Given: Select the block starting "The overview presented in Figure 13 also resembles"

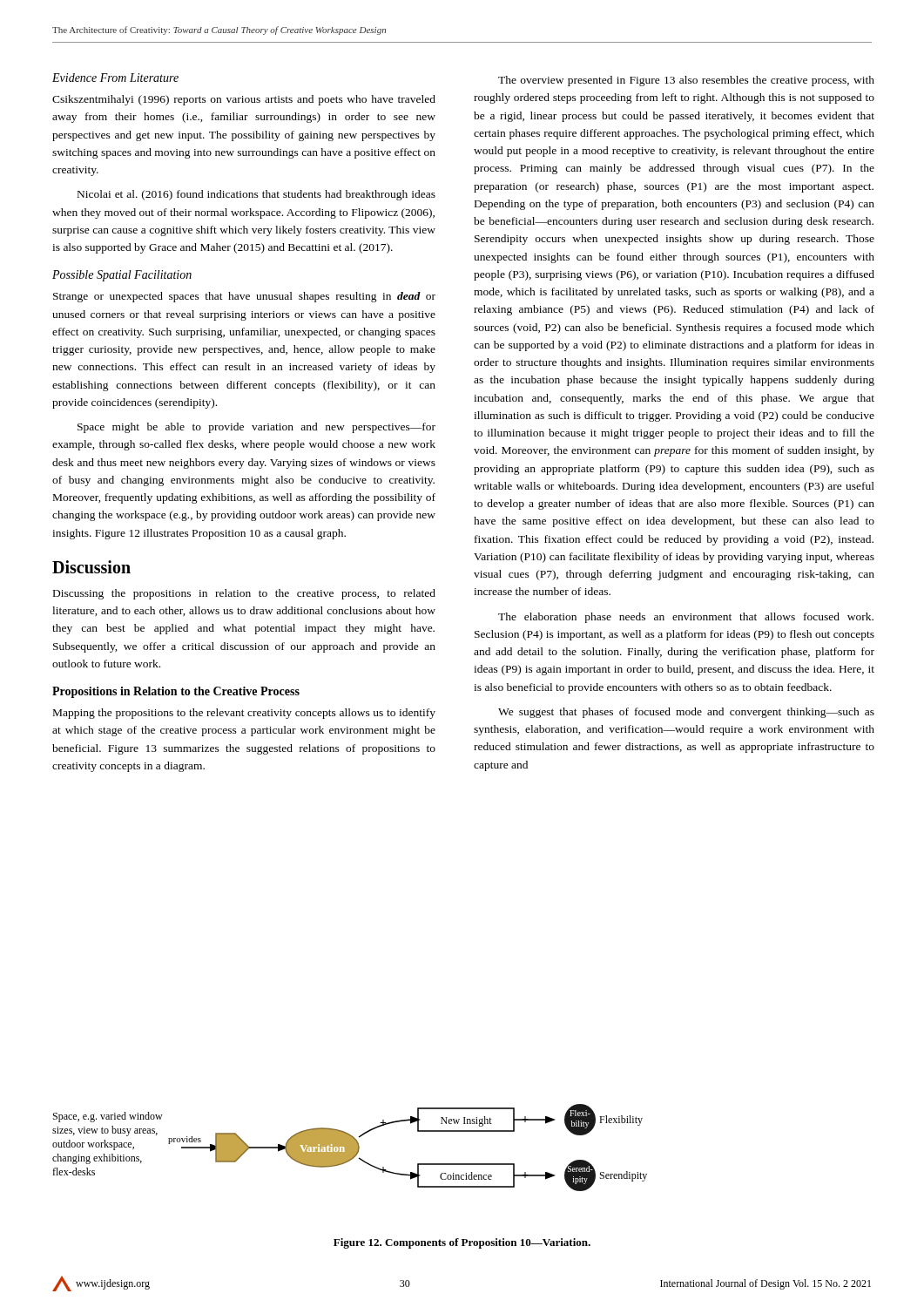Looking at the screenshot, I should click(674, 336).
